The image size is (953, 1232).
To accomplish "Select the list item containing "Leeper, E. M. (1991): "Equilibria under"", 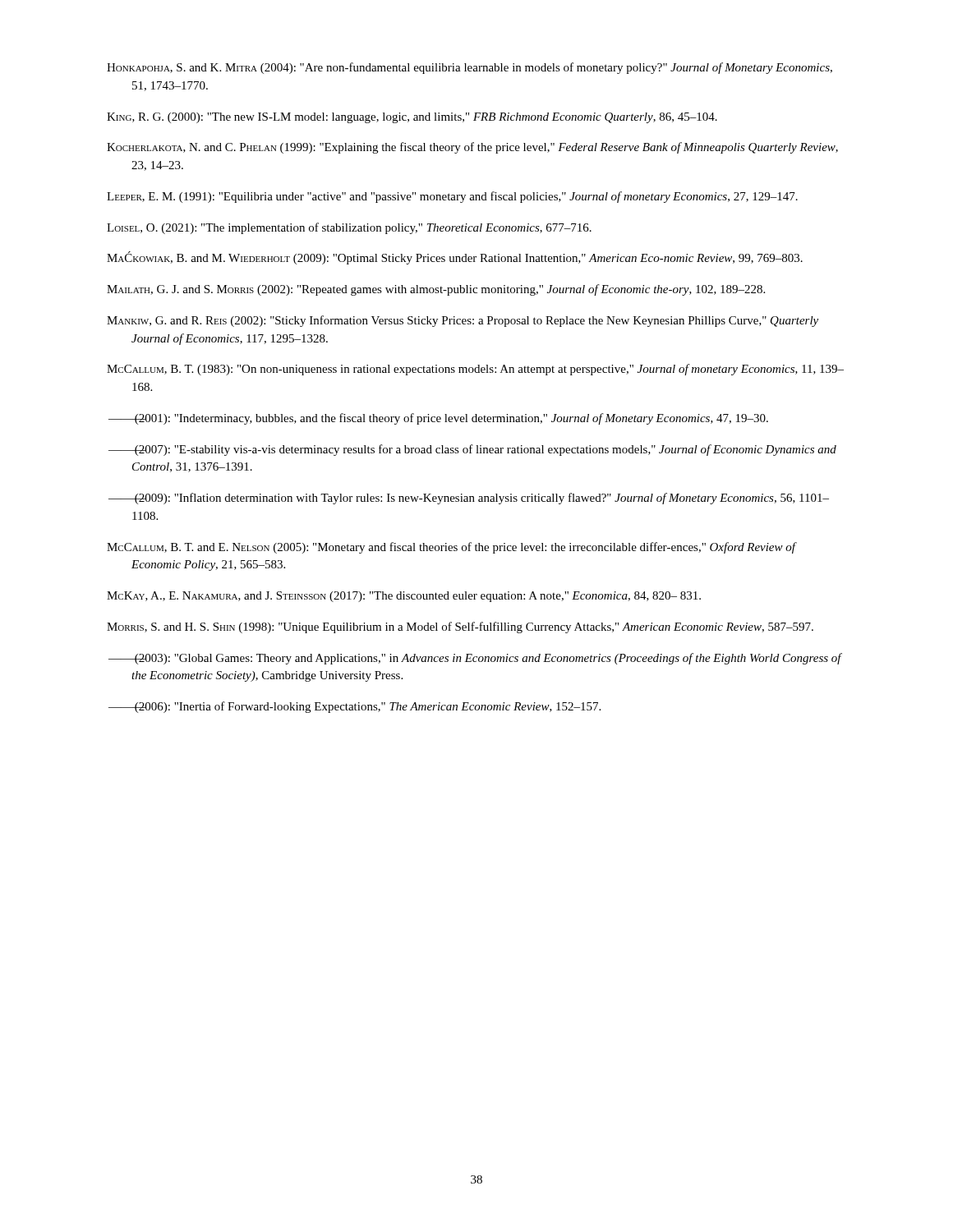I will tap(452, 196).
